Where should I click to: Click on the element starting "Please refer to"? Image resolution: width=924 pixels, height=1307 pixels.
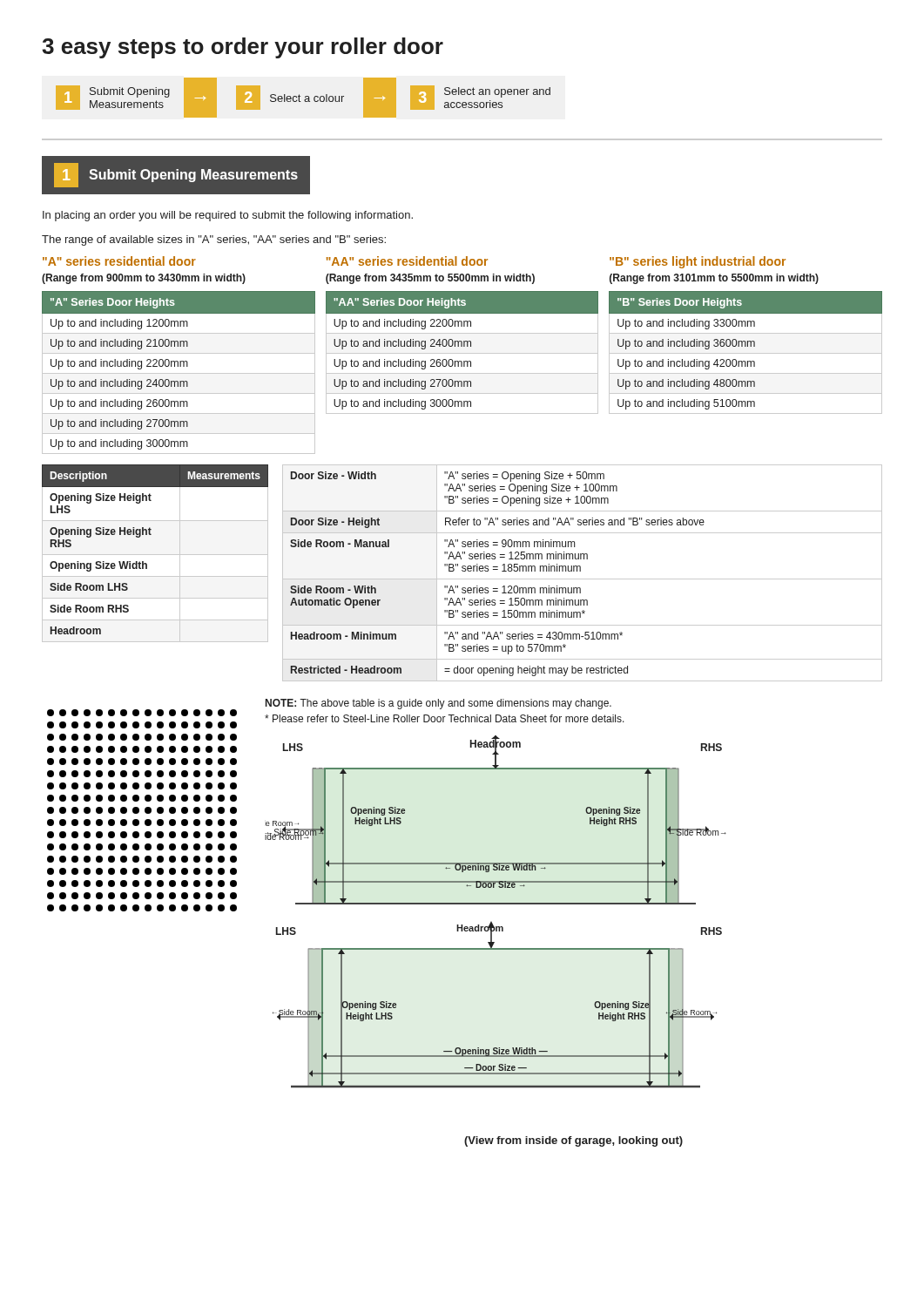tap(445, 719)
